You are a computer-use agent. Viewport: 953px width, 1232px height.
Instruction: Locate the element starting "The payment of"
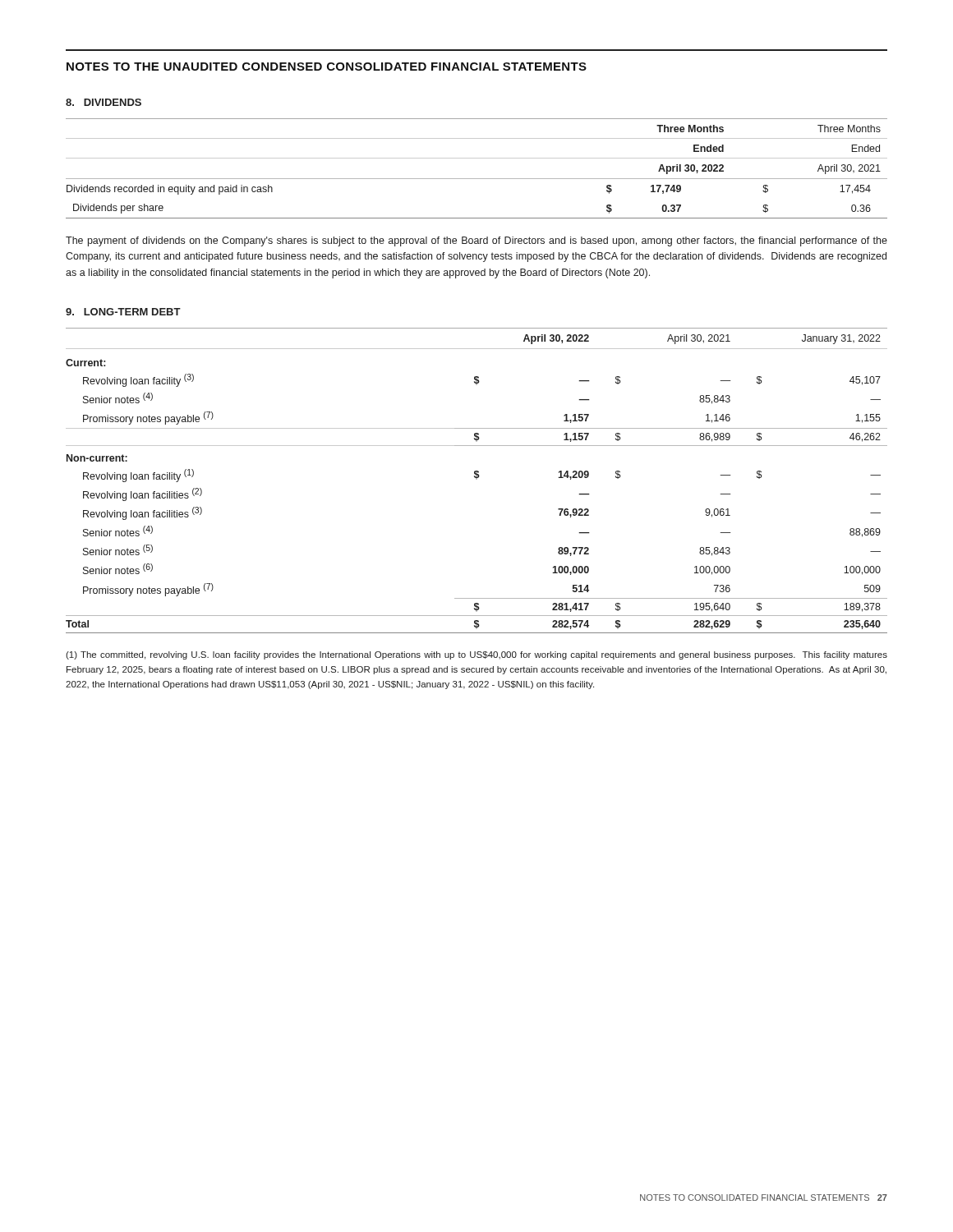click(x=476, y=257)
